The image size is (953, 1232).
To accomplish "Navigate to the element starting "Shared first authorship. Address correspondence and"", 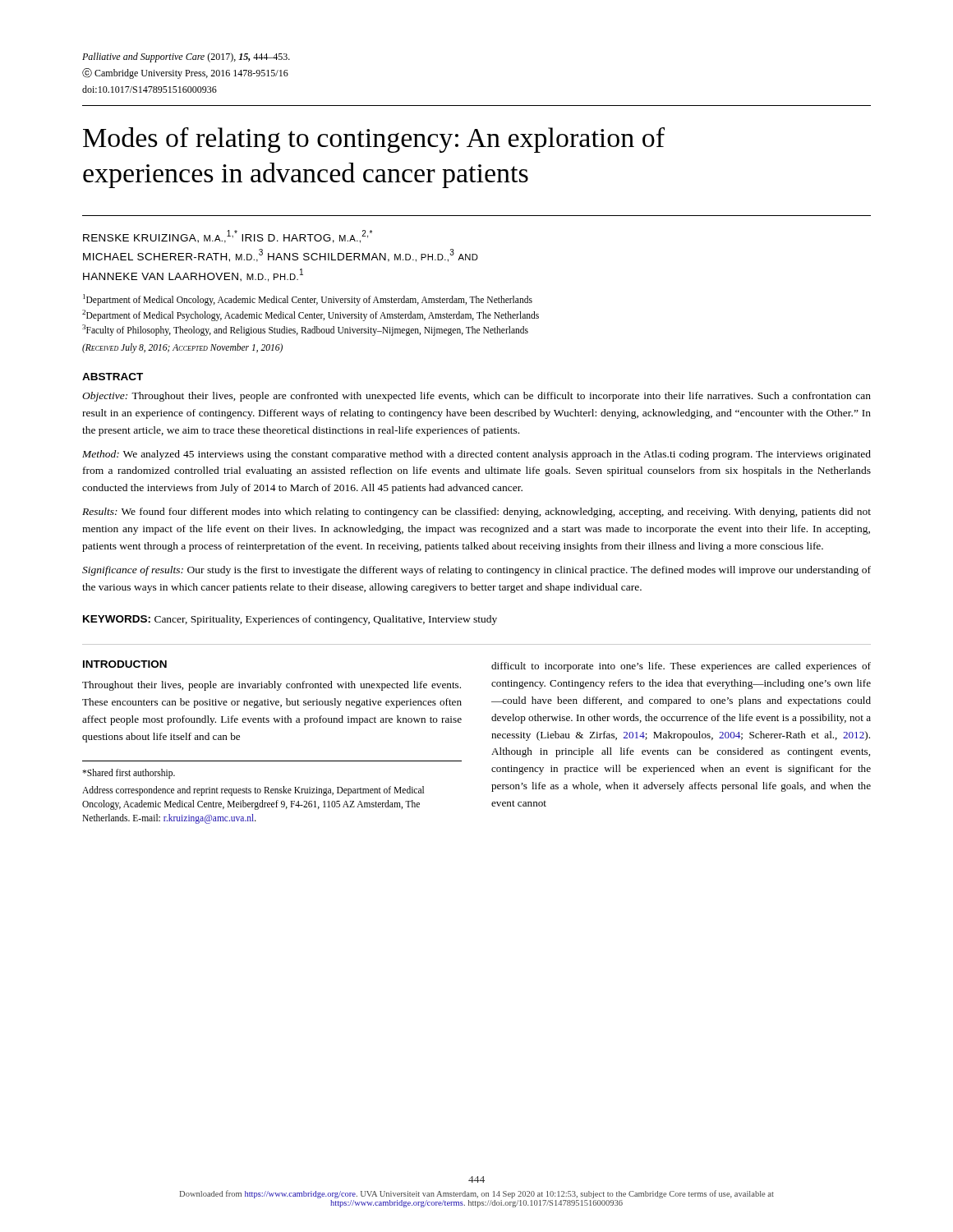I will click(x=272, y=796).
